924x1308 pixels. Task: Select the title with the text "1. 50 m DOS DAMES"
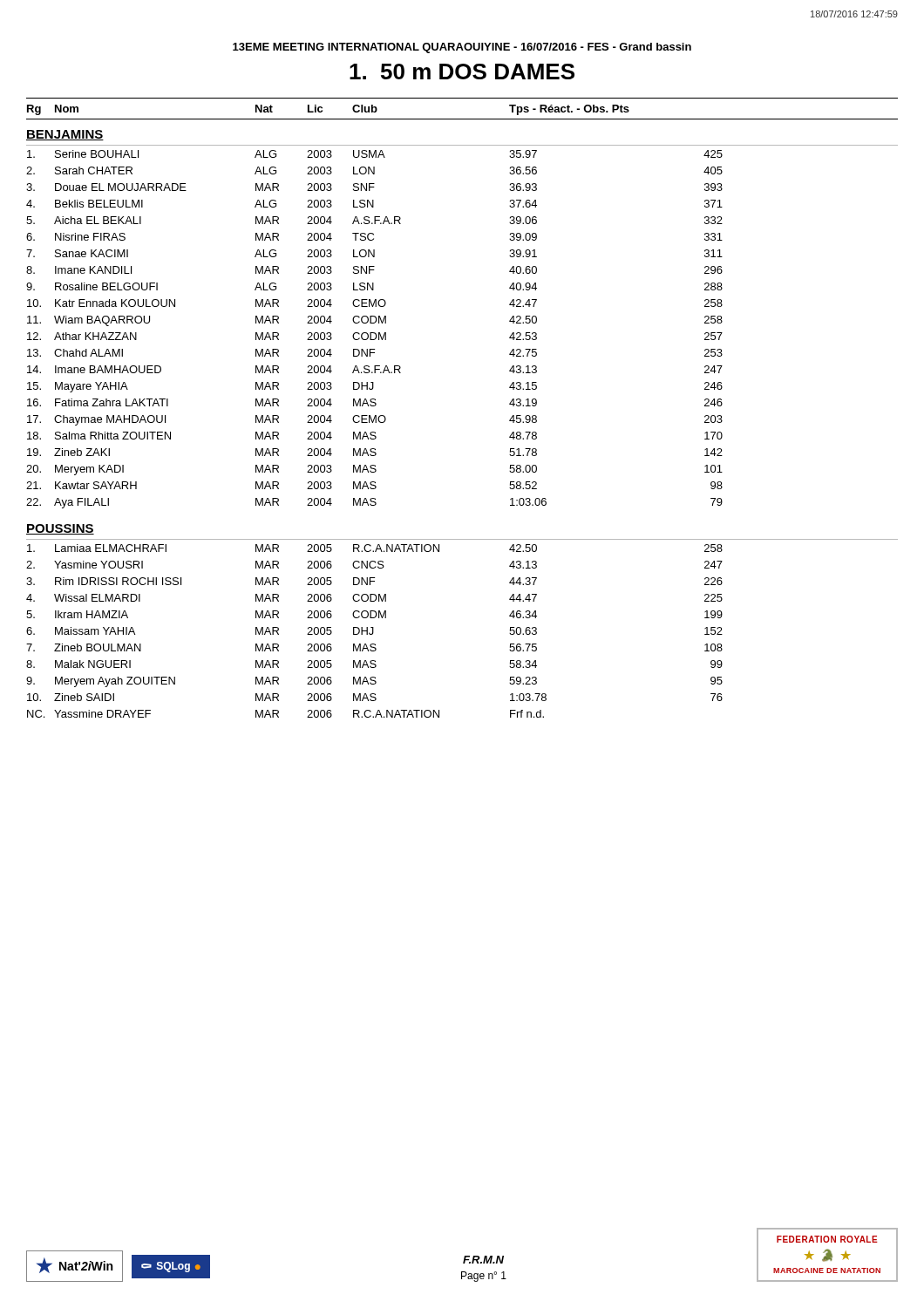(x=462, y=72)
